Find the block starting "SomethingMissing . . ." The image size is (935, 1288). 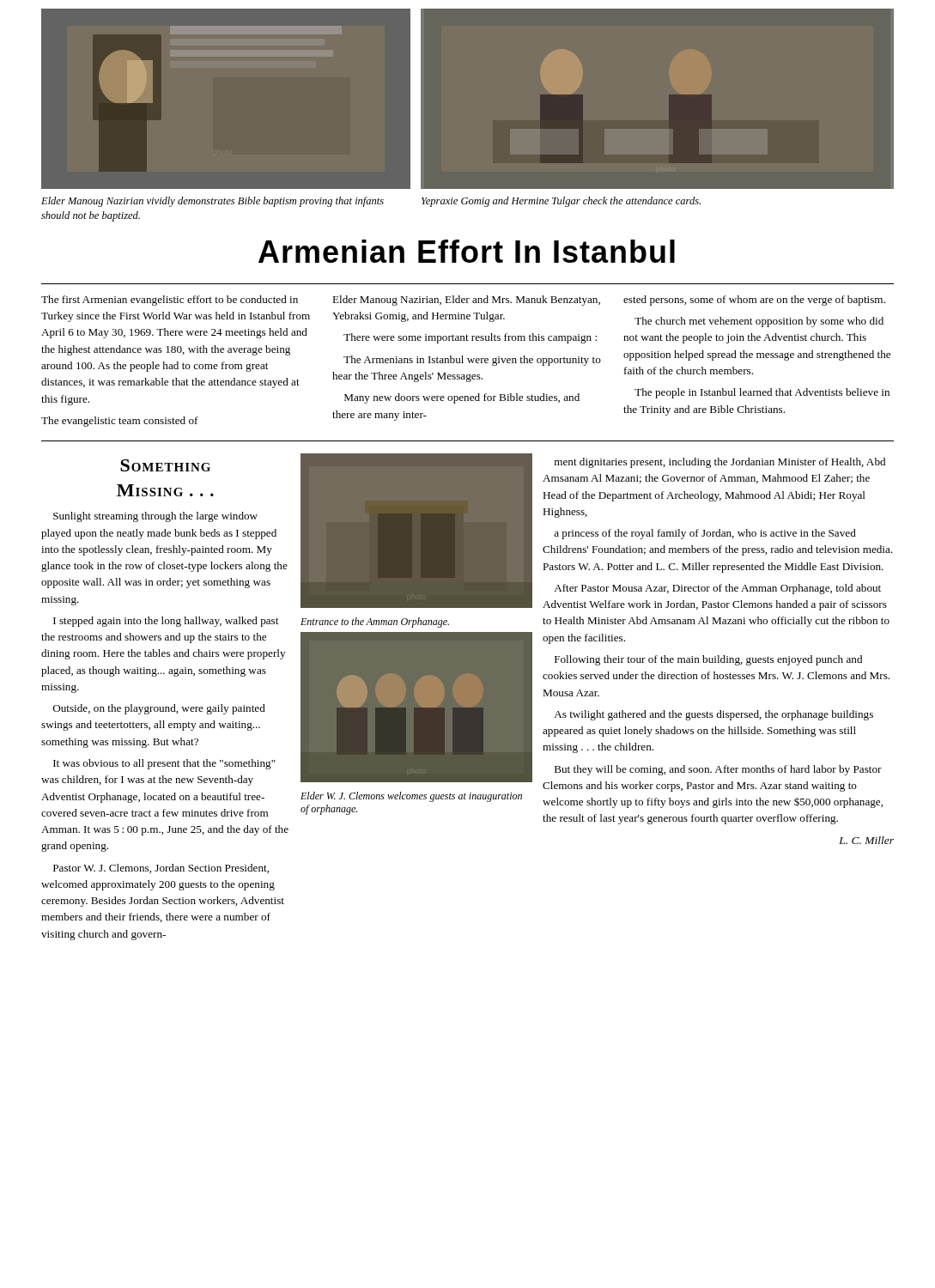tap(166, 477)
